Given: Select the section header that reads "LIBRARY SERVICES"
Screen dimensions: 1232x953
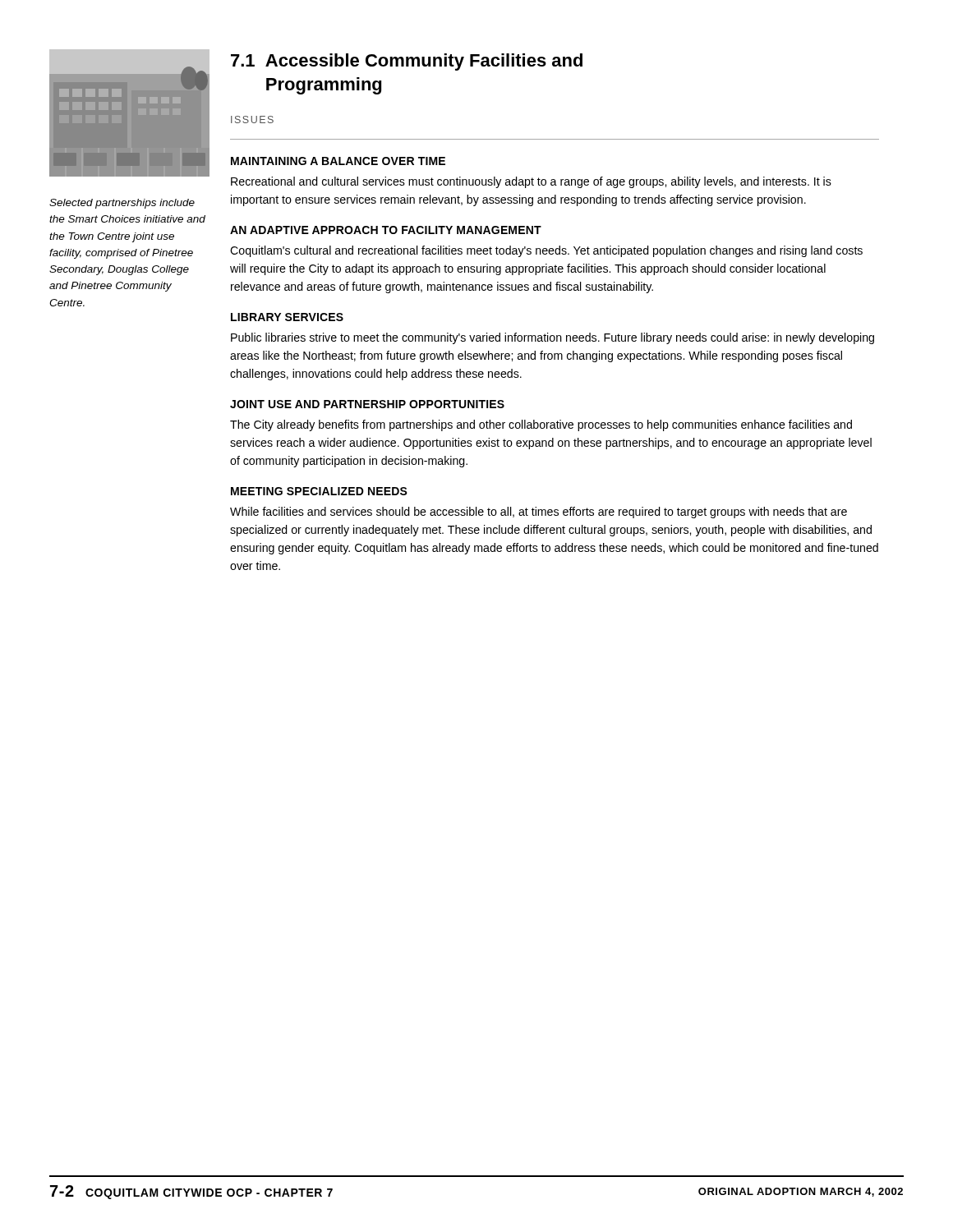Looking at the screenshot, I should [287, 317].
